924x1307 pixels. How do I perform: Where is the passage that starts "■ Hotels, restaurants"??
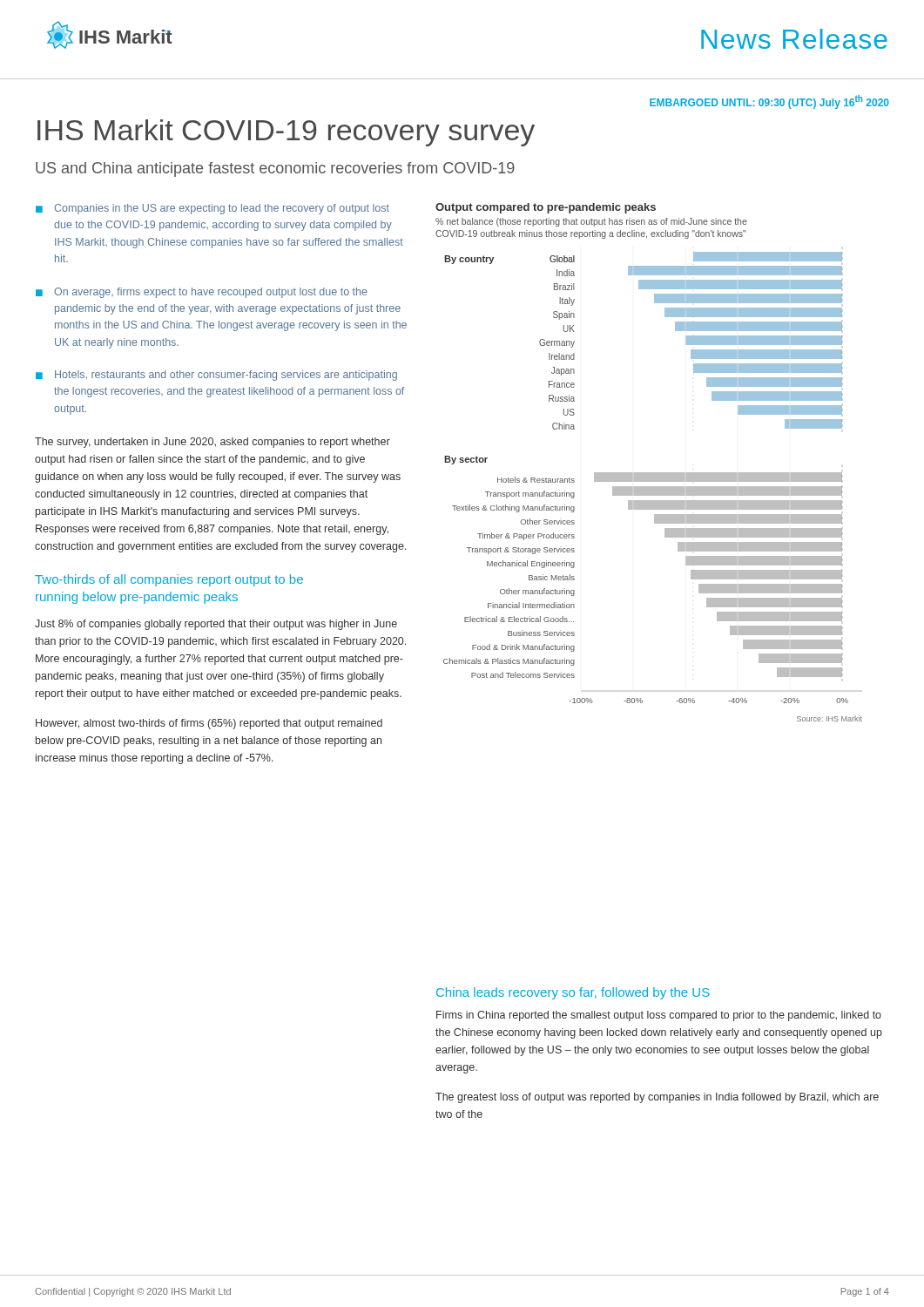click(x=222, y=392)
